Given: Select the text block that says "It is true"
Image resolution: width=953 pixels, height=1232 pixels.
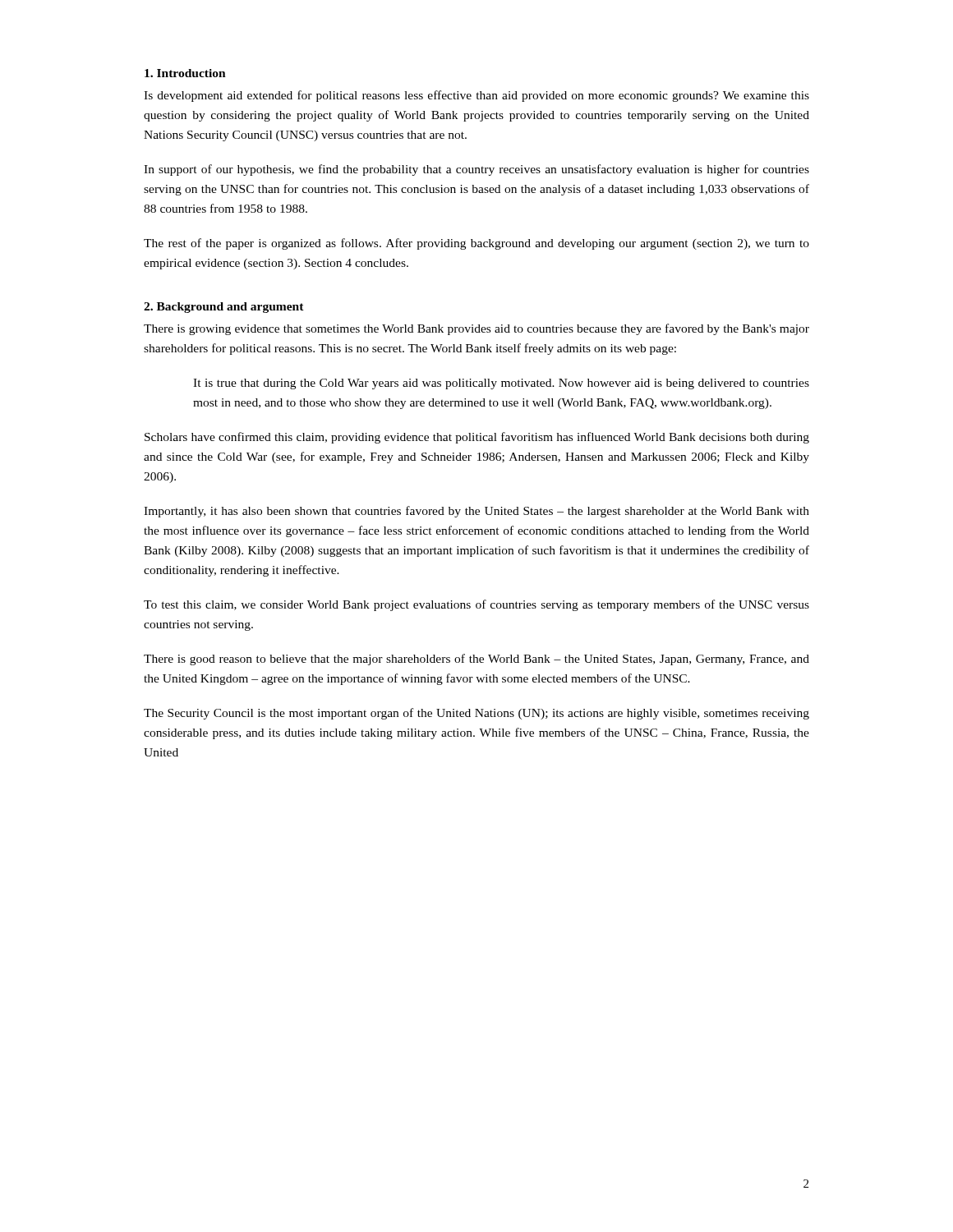Looking at the screenshot, I should click(x=501, y=392).
